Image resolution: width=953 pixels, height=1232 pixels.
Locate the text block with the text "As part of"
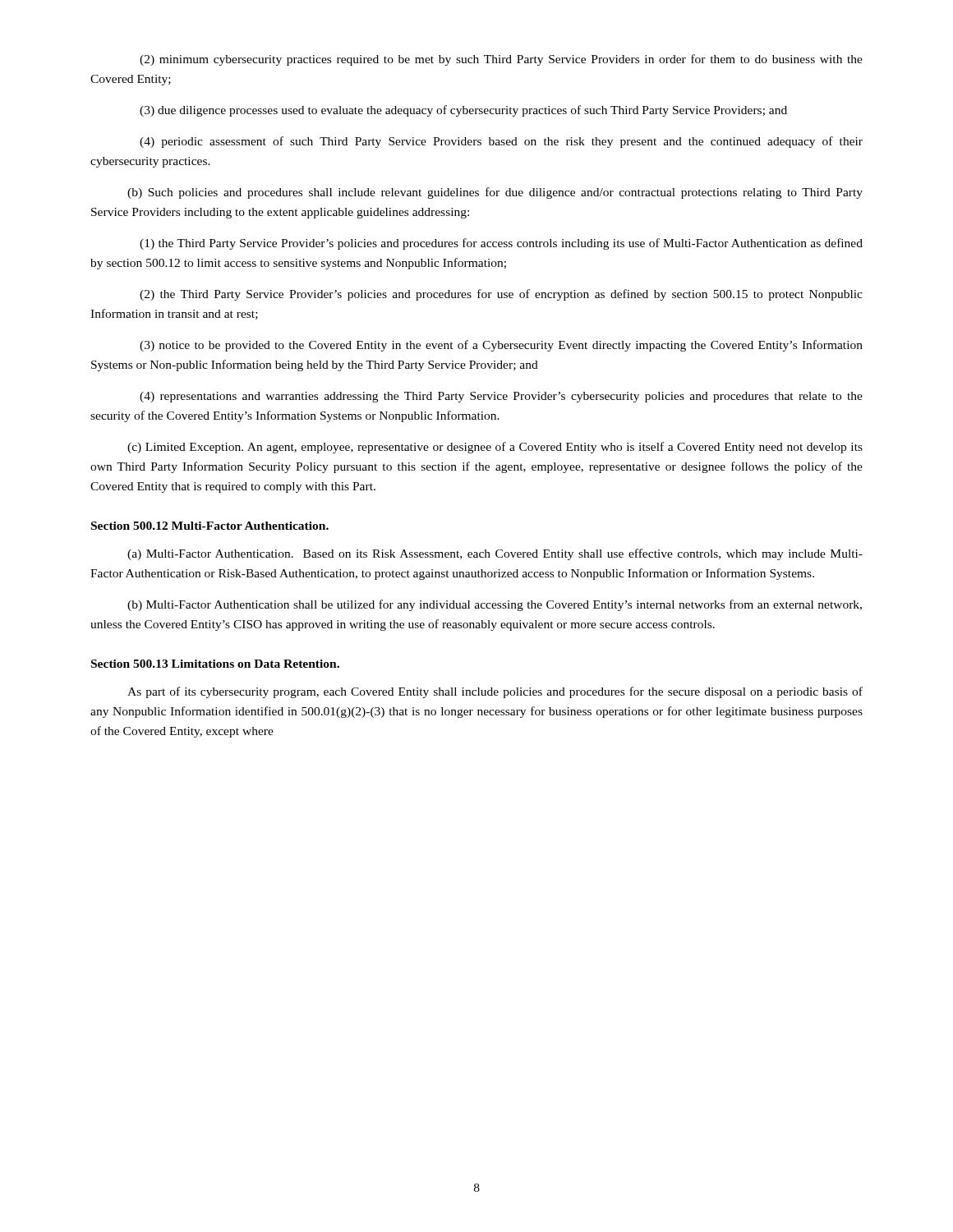pos(476,711)
